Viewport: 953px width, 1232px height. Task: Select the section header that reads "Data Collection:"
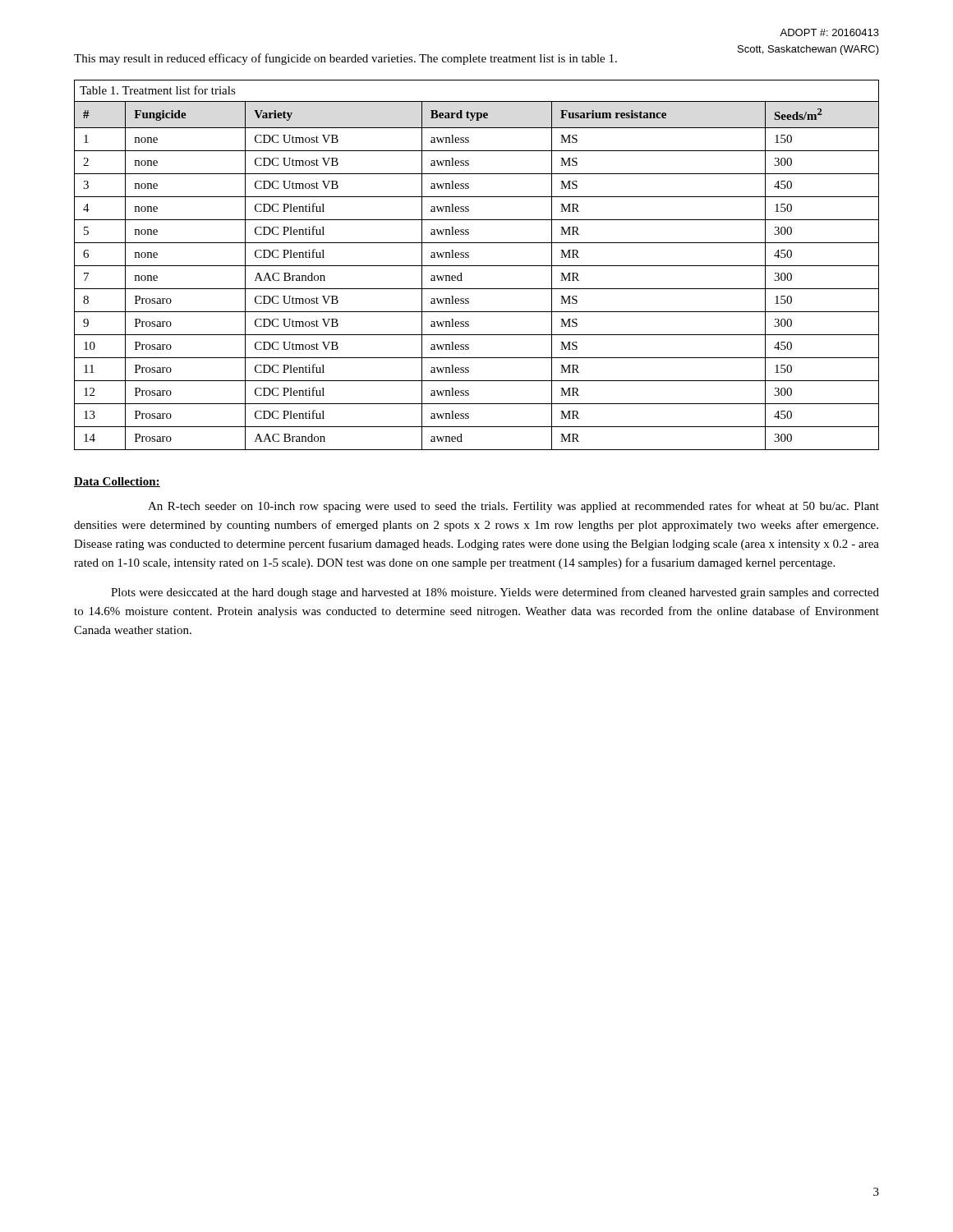(117, 481)
